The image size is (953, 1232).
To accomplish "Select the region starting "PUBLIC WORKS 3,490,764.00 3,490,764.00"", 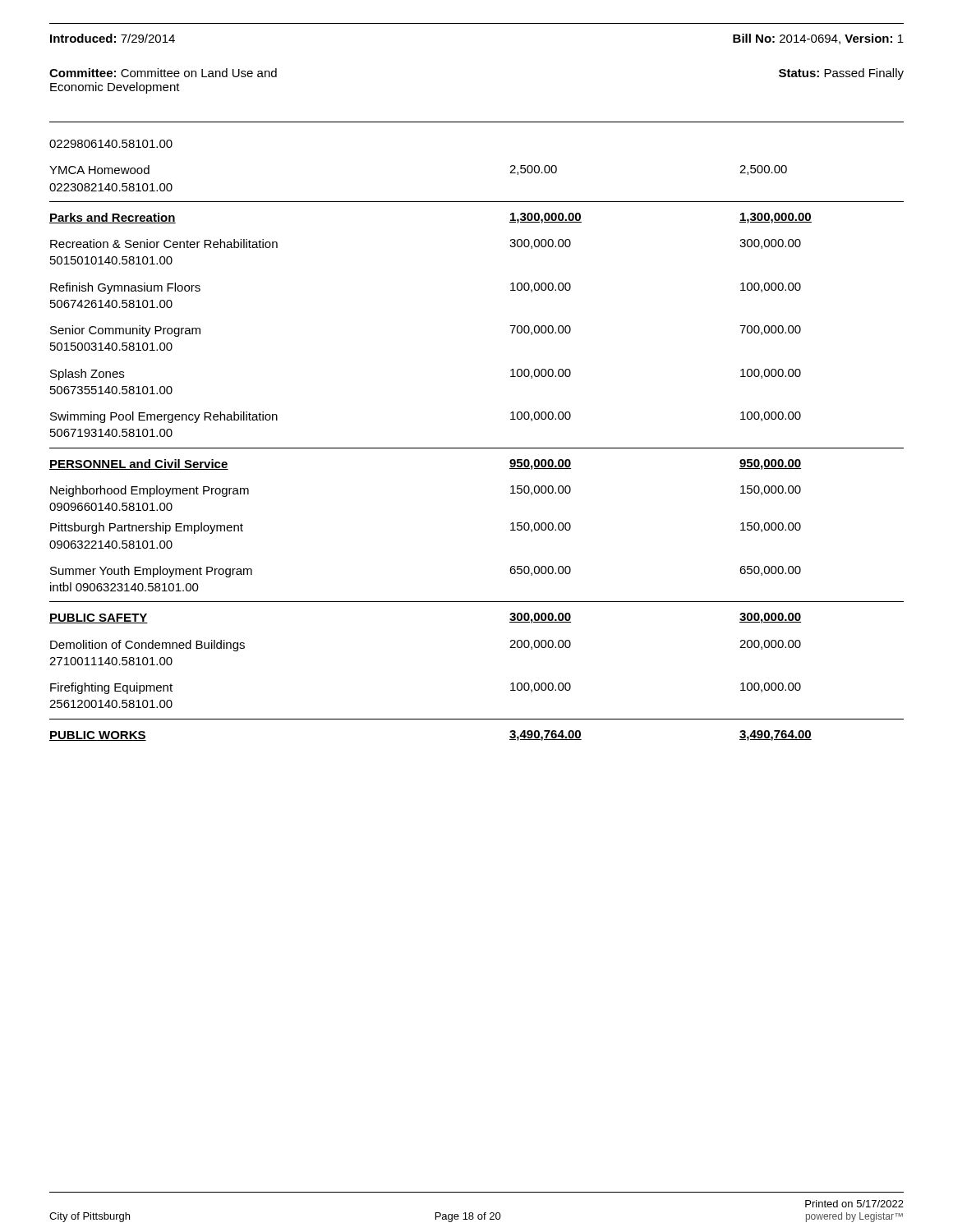I will tap(100, 736).
